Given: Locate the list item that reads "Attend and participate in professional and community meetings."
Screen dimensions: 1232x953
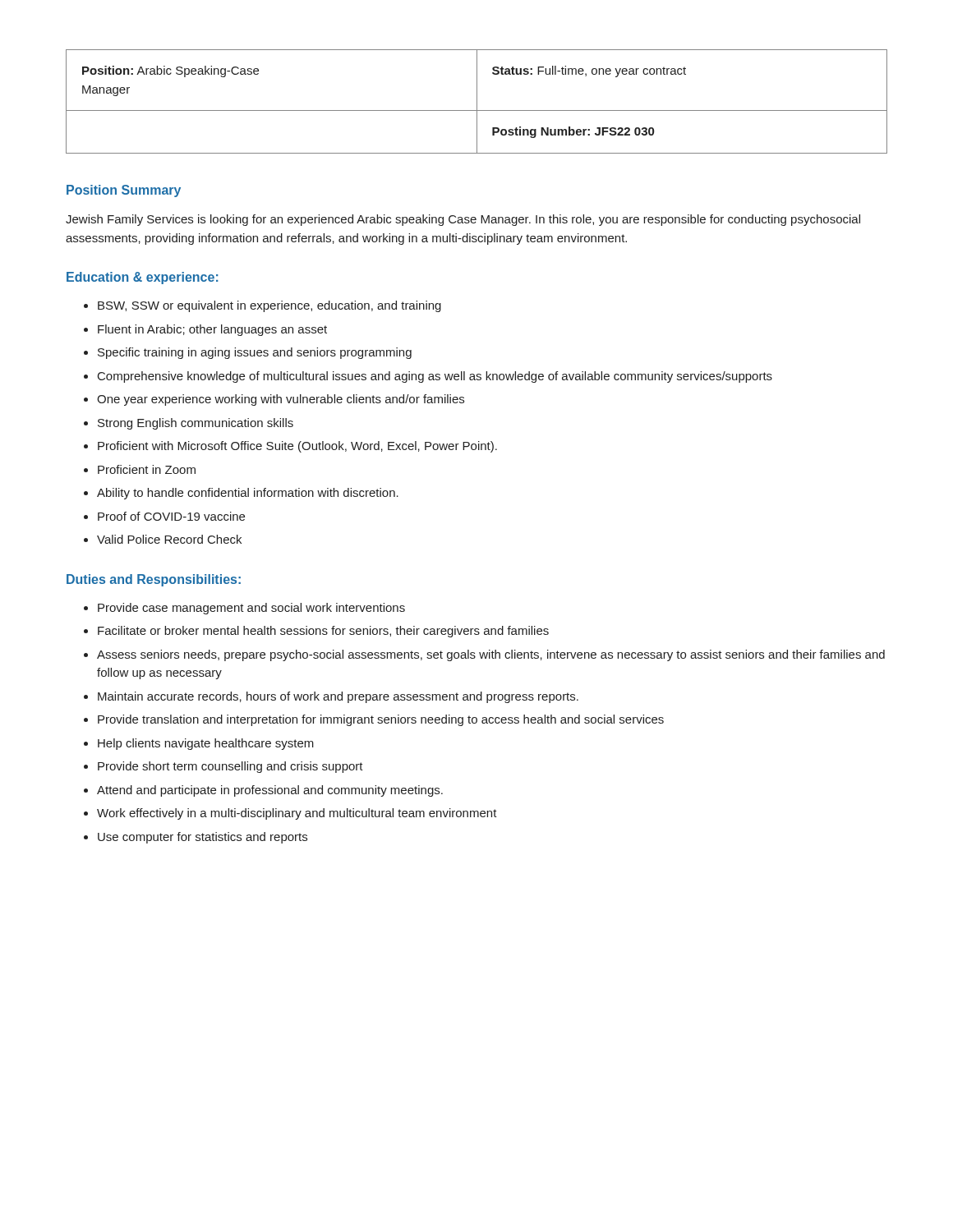Looking at the screenshot, I should click(x=263, y=791).
